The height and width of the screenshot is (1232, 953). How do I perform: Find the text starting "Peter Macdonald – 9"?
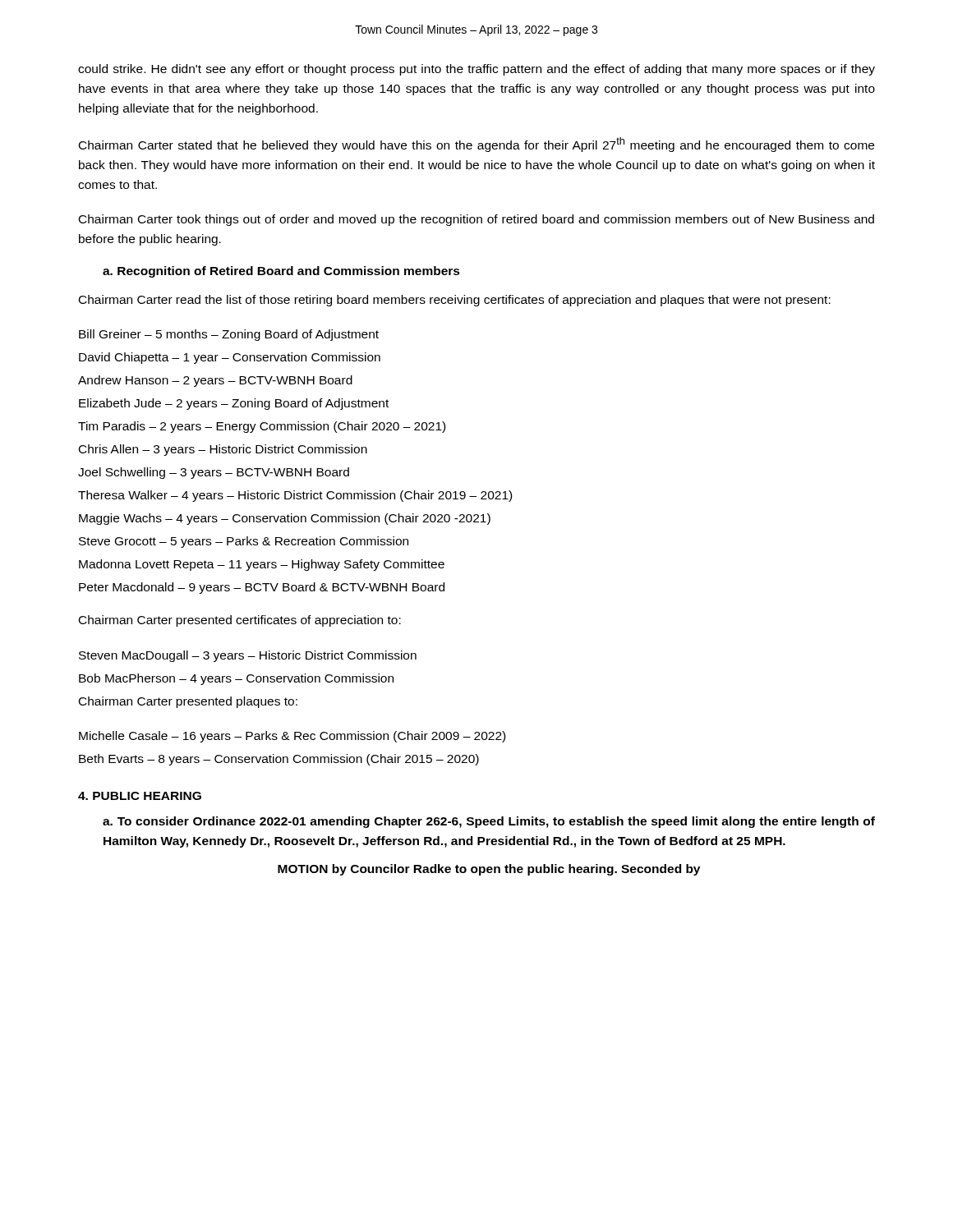[x=262, y=587]
